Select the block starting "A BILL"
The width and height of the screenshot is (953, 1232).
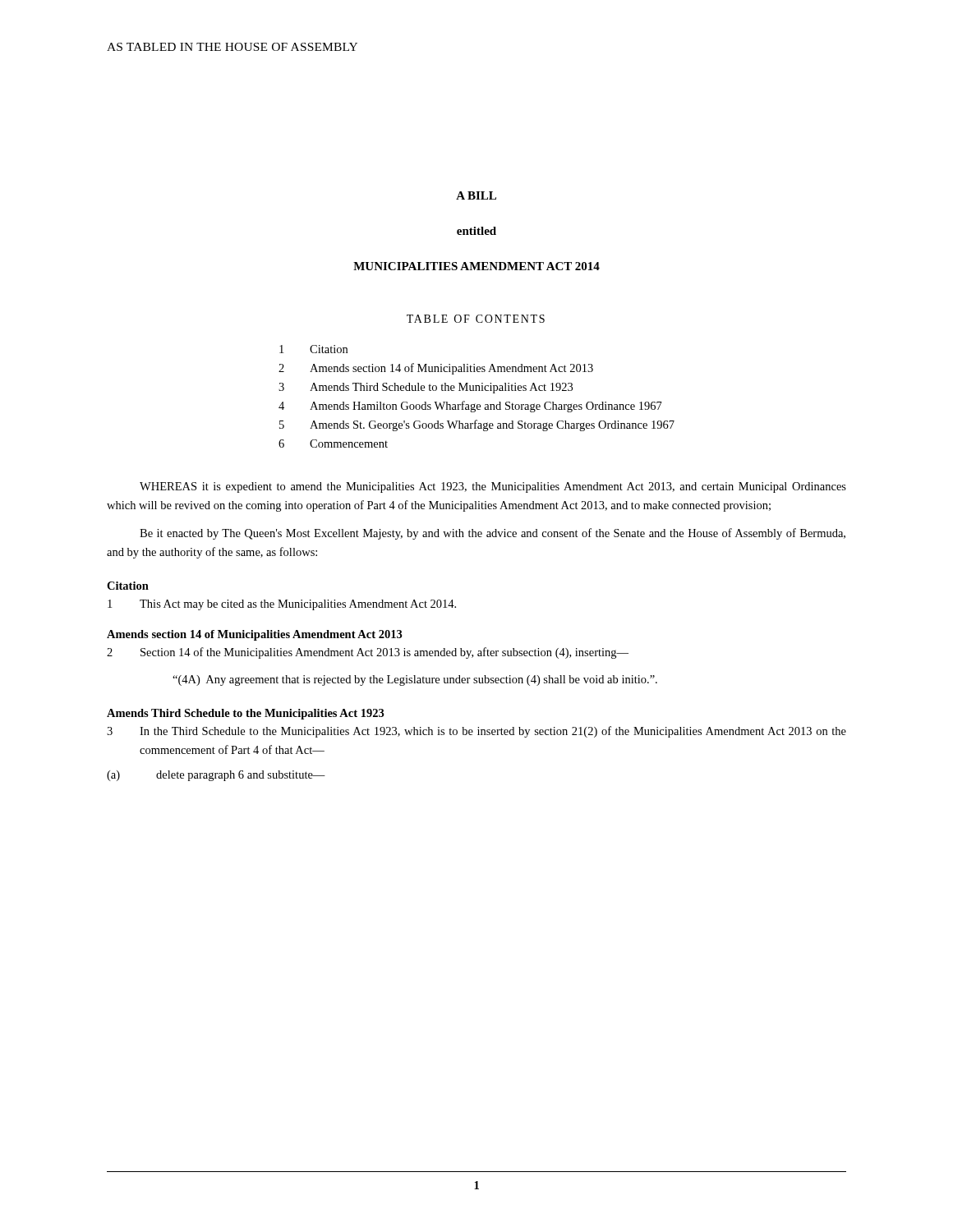coord(476,195)
